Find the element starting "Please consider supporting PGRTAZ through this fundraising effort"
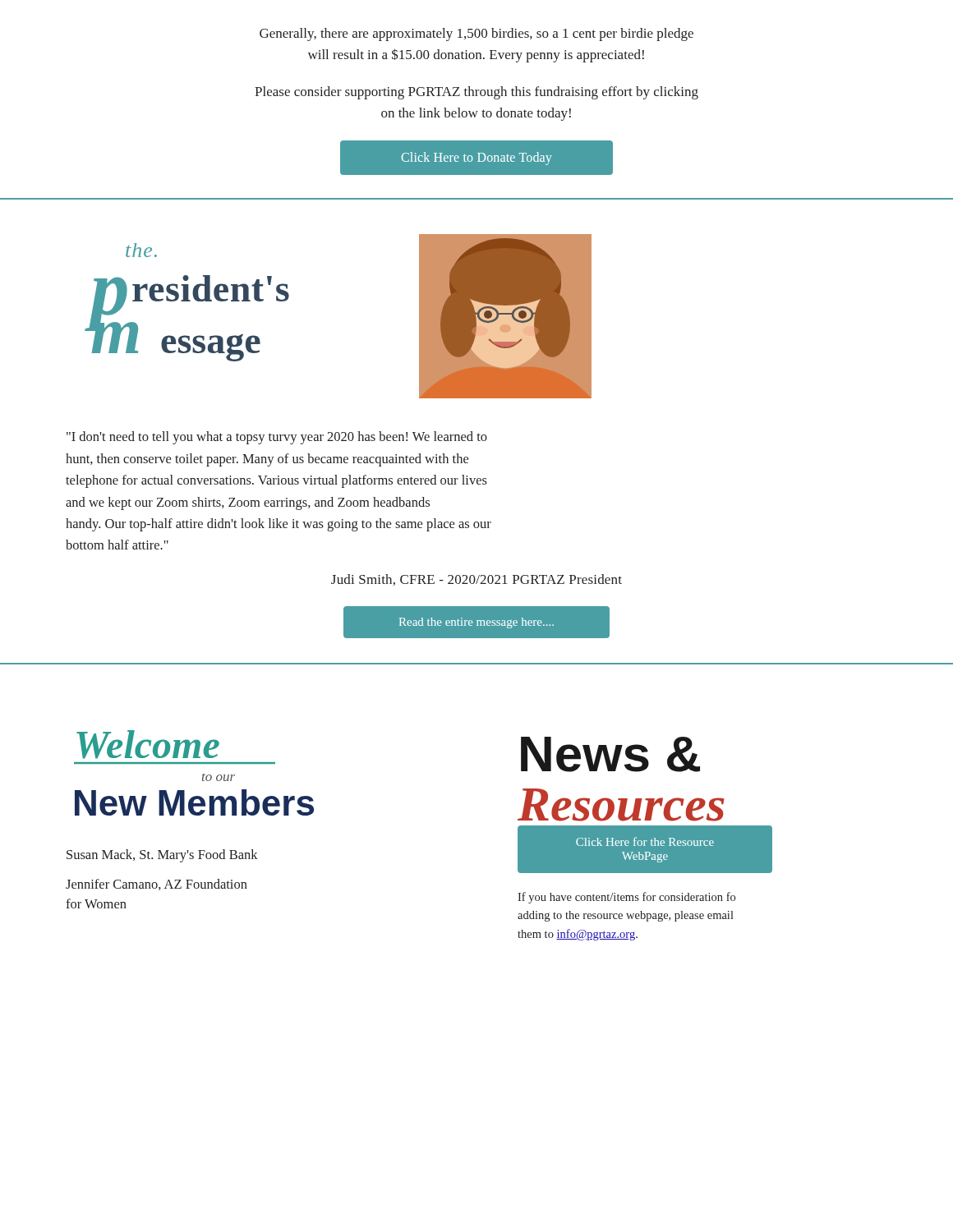This screenshot has height=1232, width=953. tap(476, 102)
